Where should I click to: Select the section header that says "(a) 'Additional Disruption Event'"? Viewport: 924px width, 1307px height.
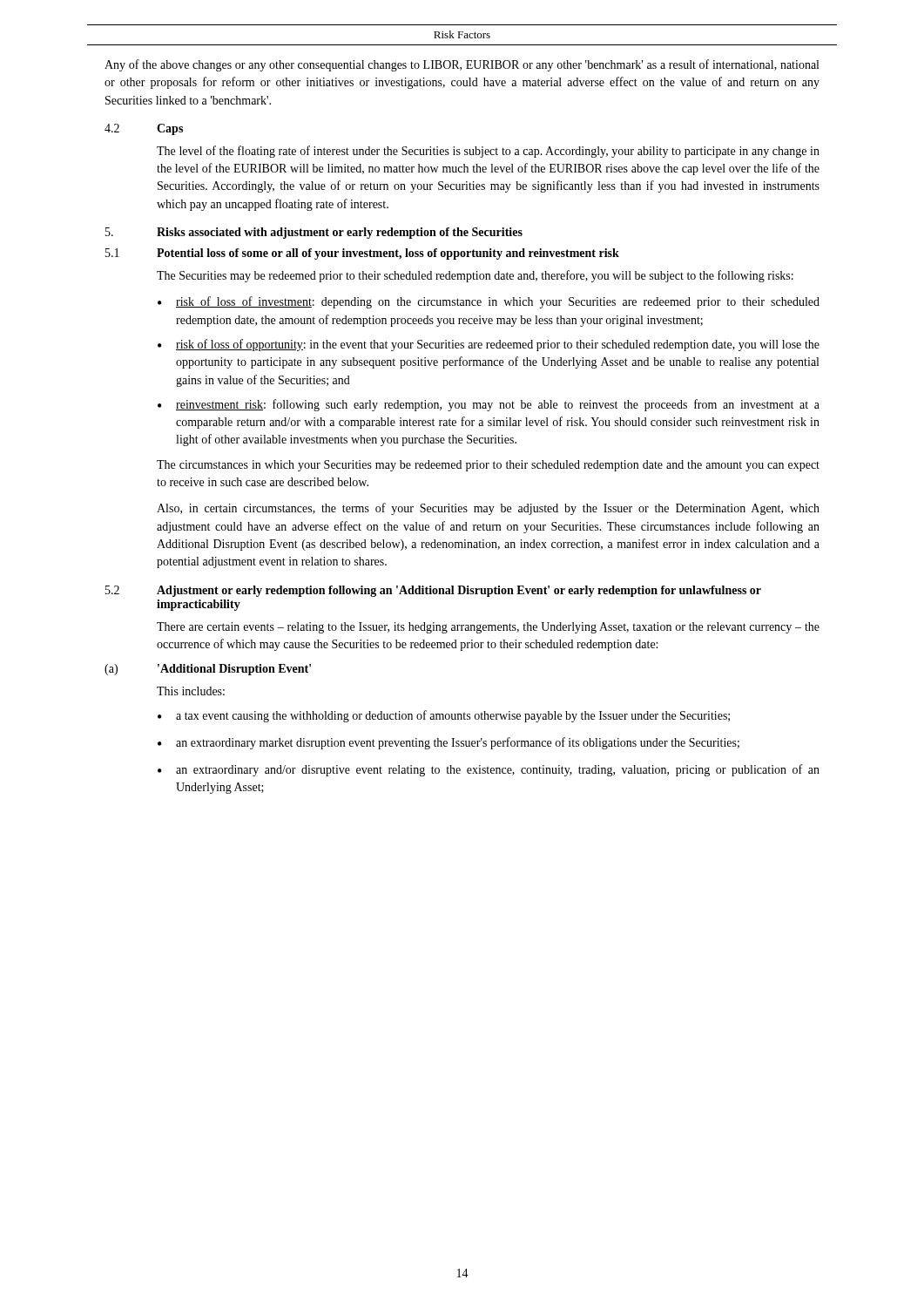208,670
